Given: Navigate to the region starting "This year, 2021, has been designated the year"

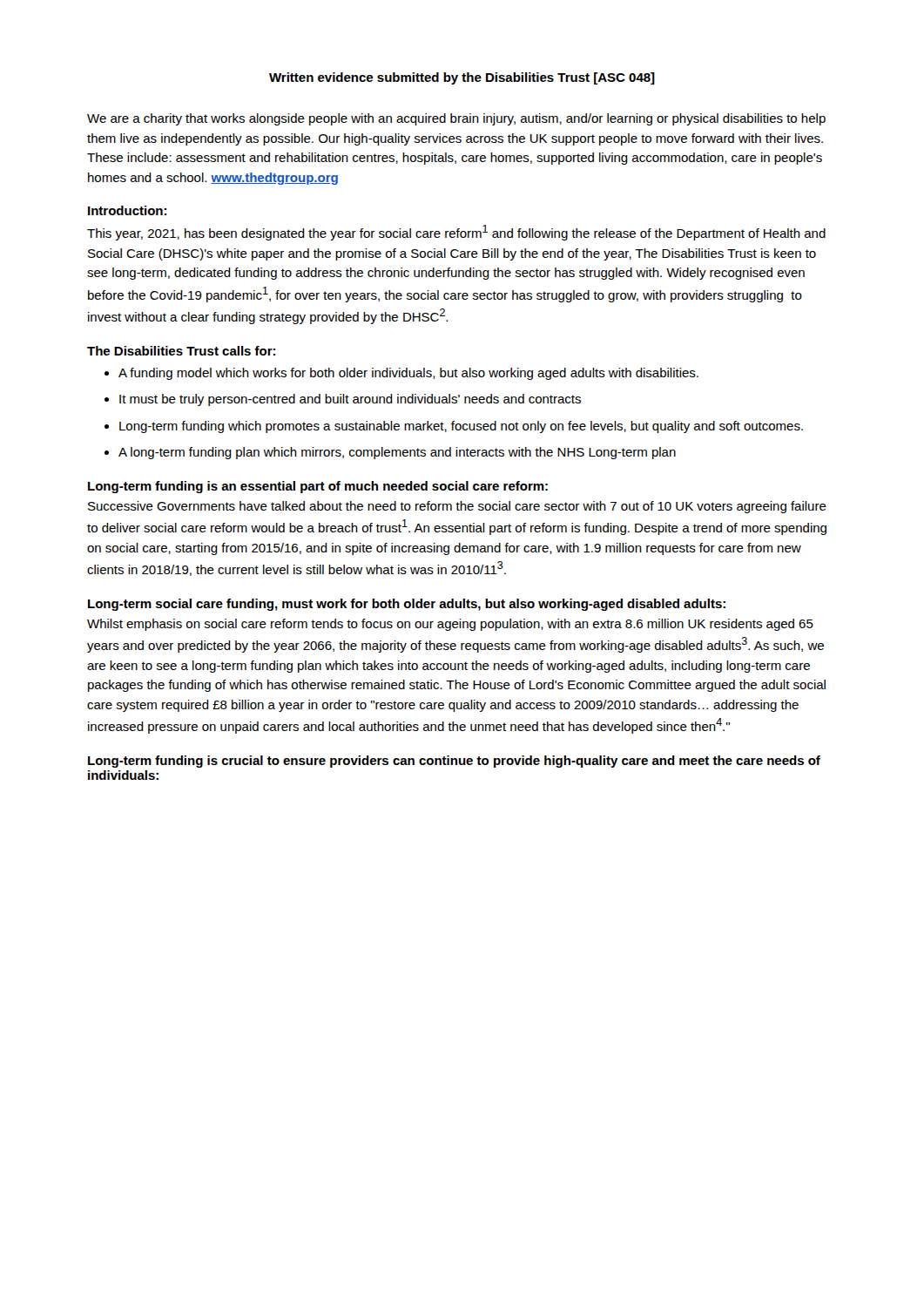Looking at the screenshot, I should [x=457, y=274].
